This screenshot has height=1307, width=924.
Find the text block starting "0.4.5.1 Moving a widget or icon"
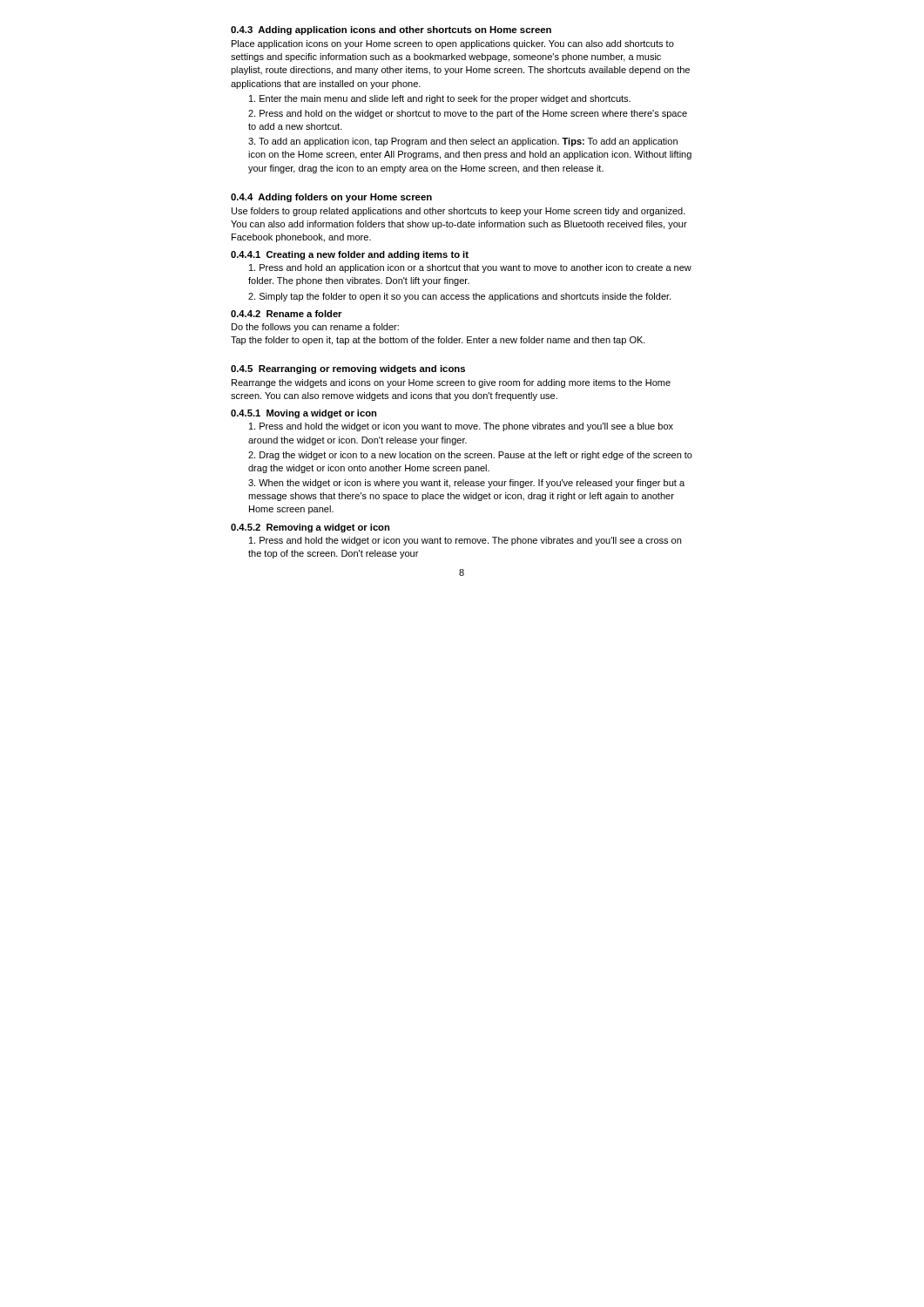[304, 413]
